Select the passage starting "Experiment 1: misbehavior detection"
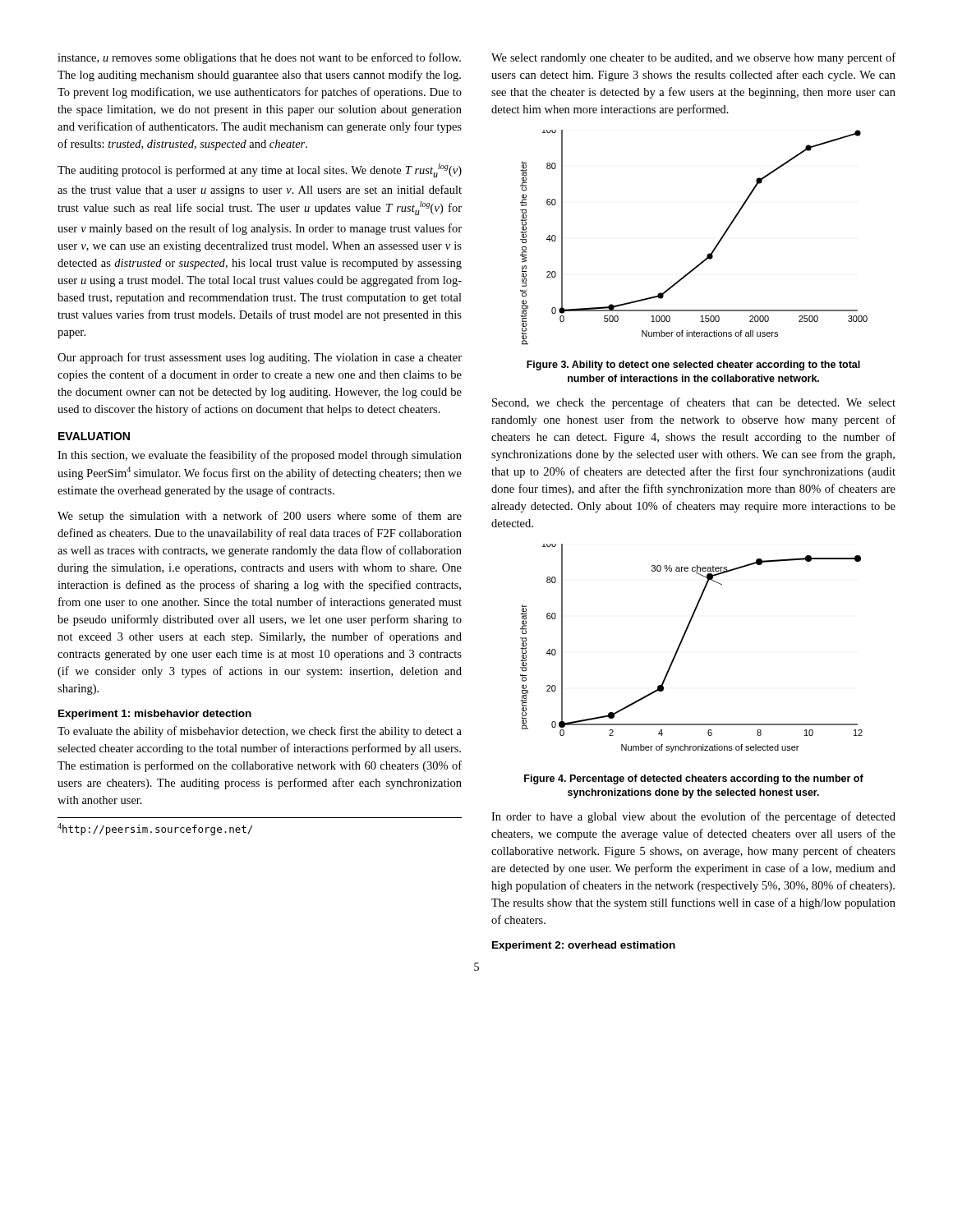 (x=155, y=713)
